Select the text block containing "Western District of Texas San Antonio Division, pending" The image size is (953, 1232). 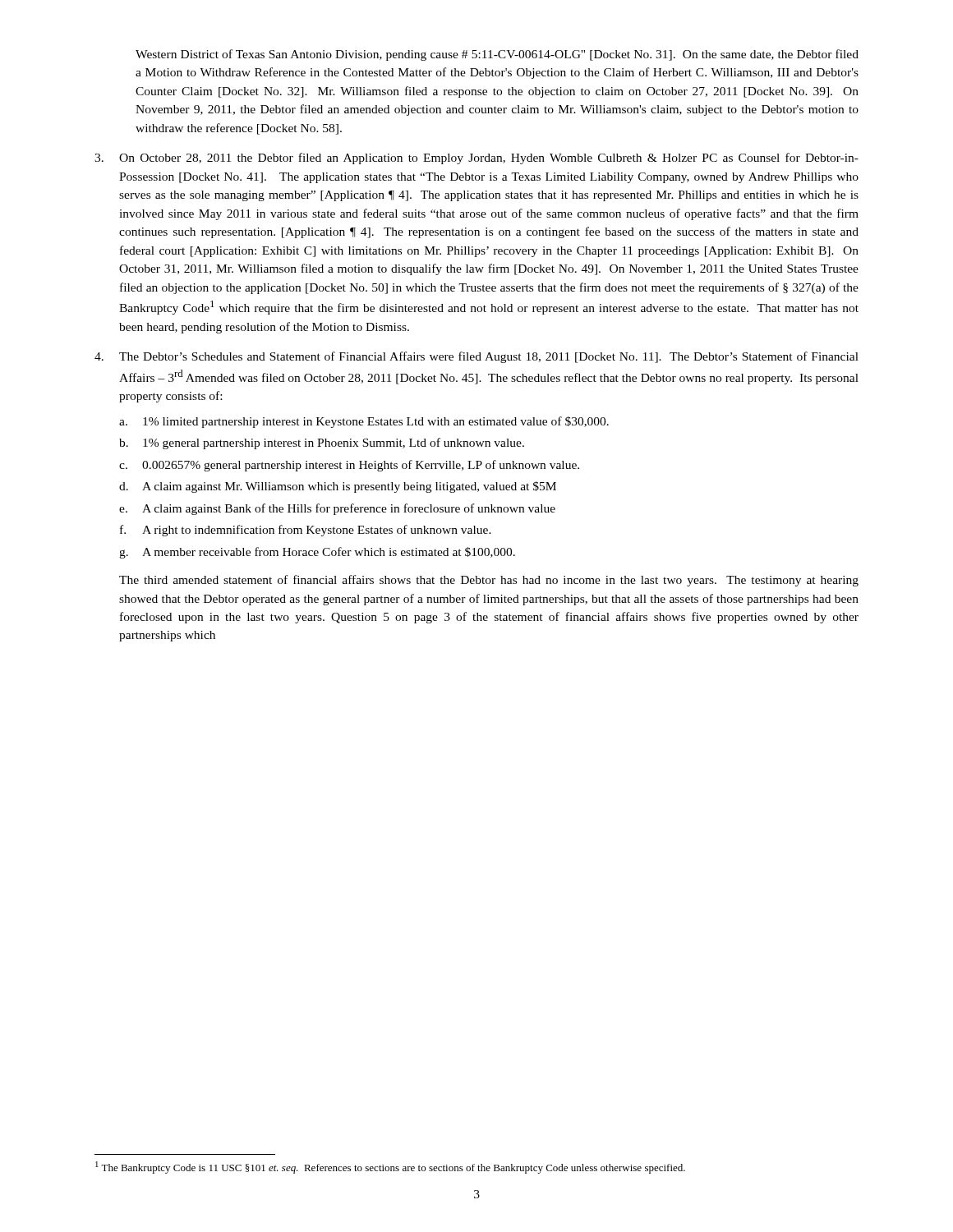pos(497,91)
